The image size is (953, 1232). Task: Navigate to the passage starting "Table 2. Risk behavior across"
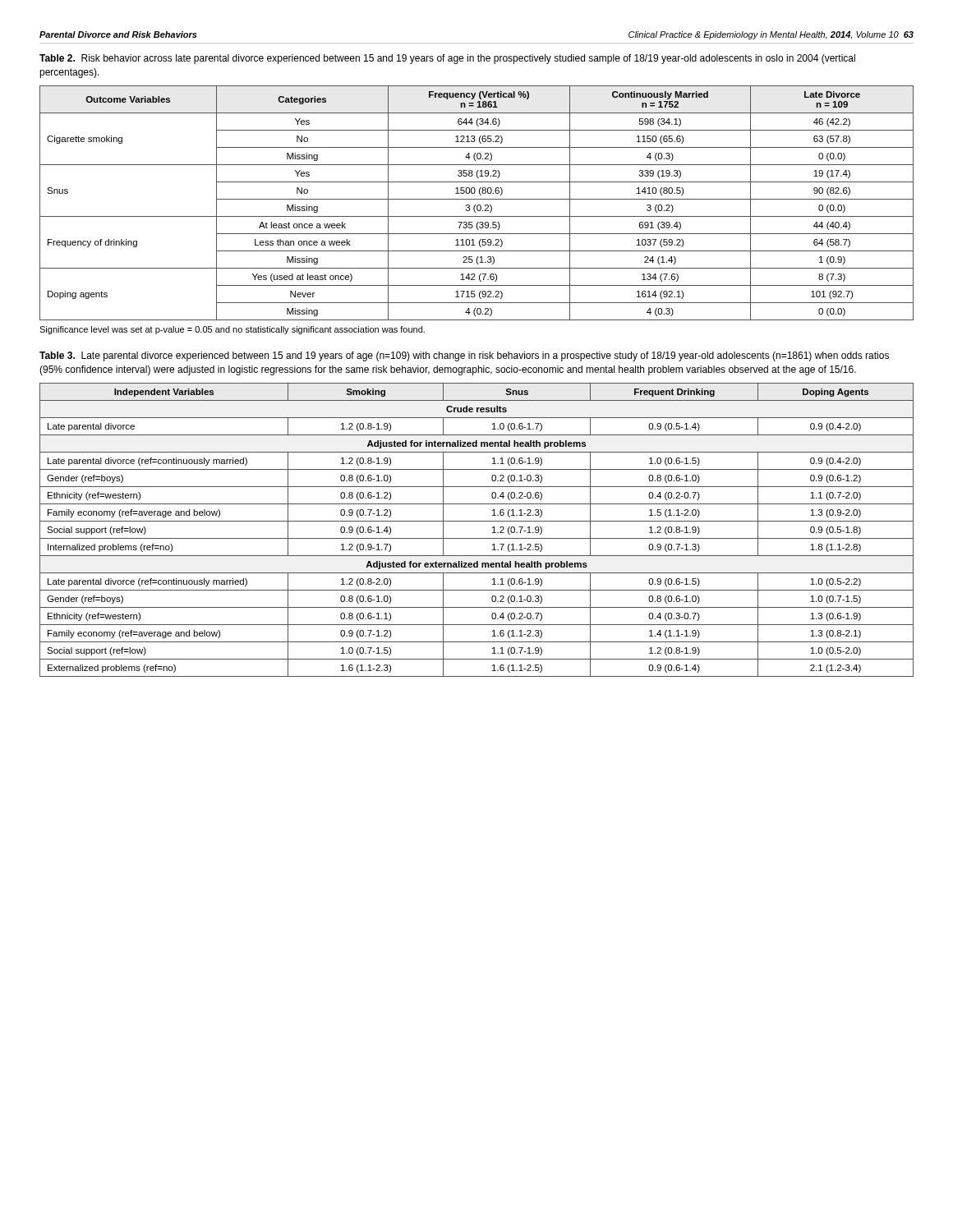pyautogui.click(x=448, y=65)
